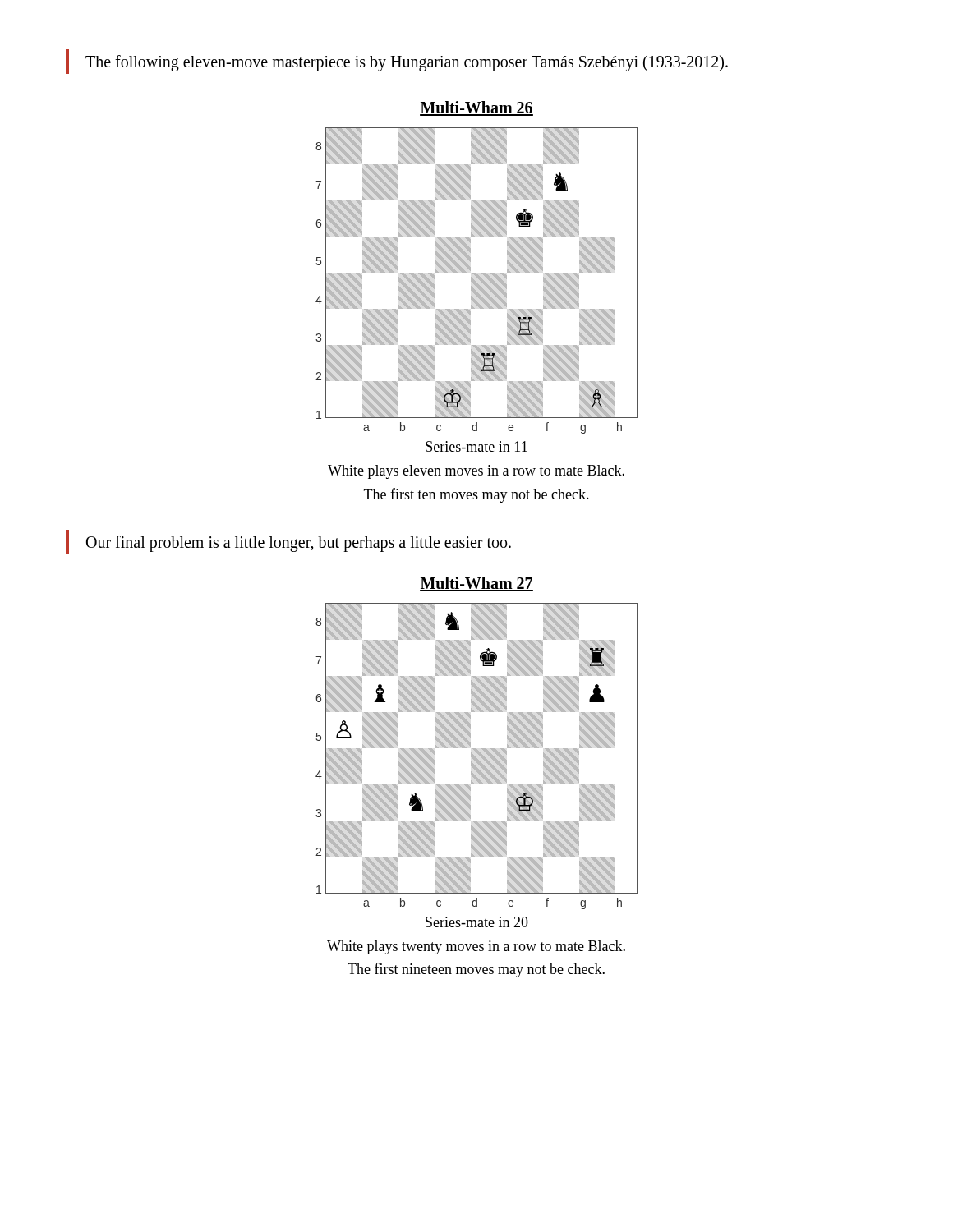The height and width of the screenshot is (1232, 953).
Task: Select the text block containing "White plays eleven moves in"
Action: (476, 482)
